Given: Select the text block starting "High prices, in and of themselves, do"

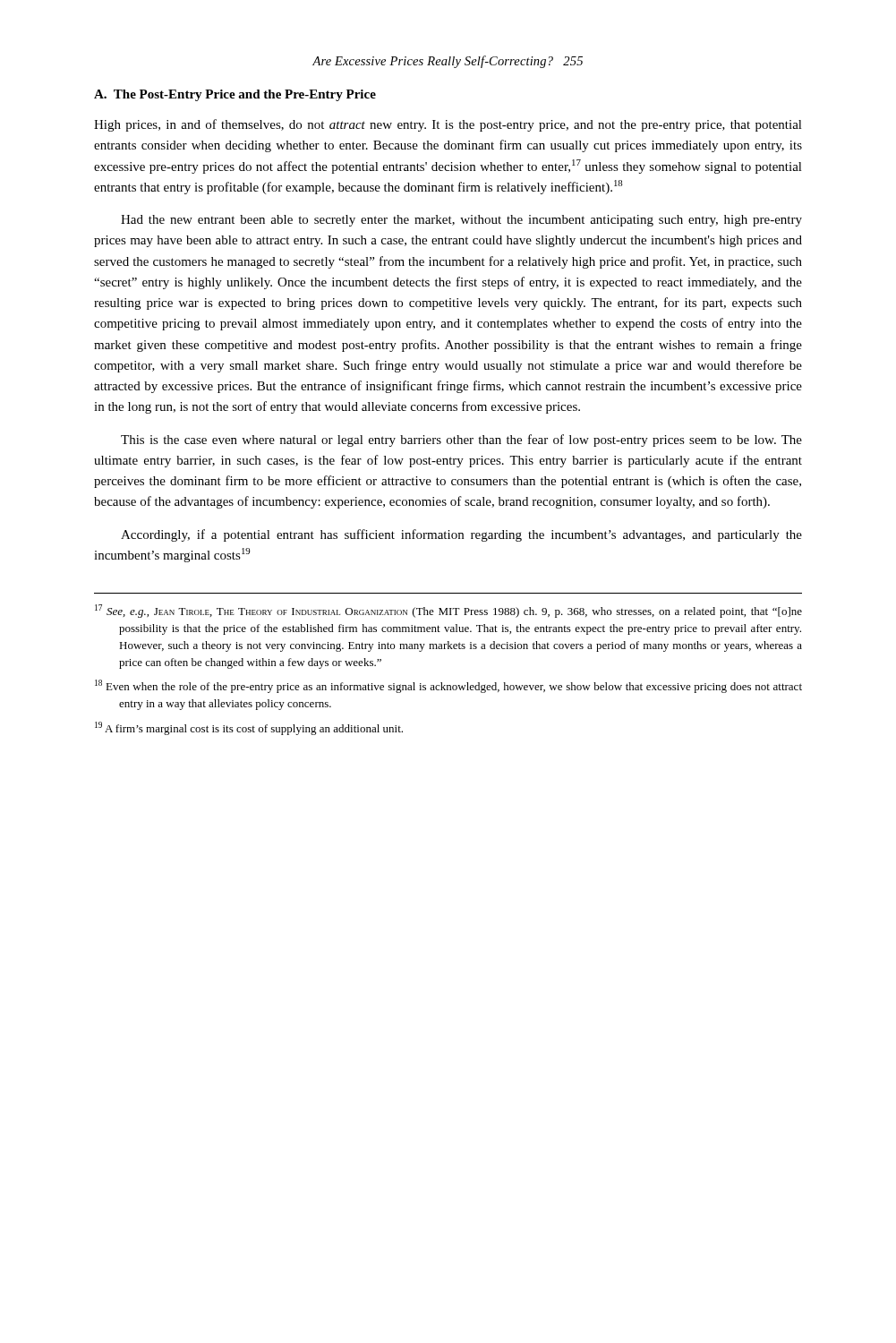Looking at the screenshot, I should point(448,156).
